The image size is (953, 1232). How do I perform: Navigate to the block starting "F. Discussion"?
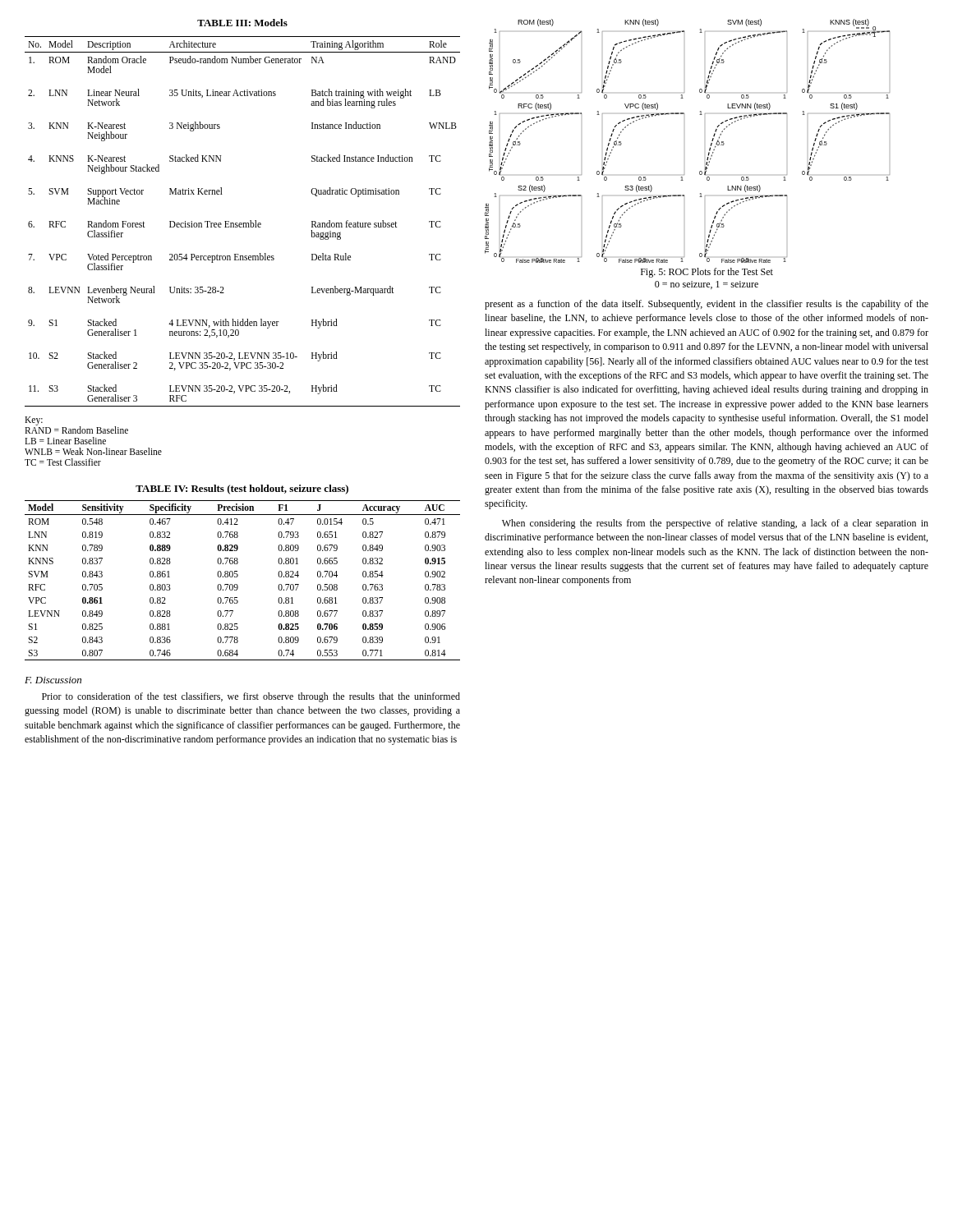click(53, 680)
